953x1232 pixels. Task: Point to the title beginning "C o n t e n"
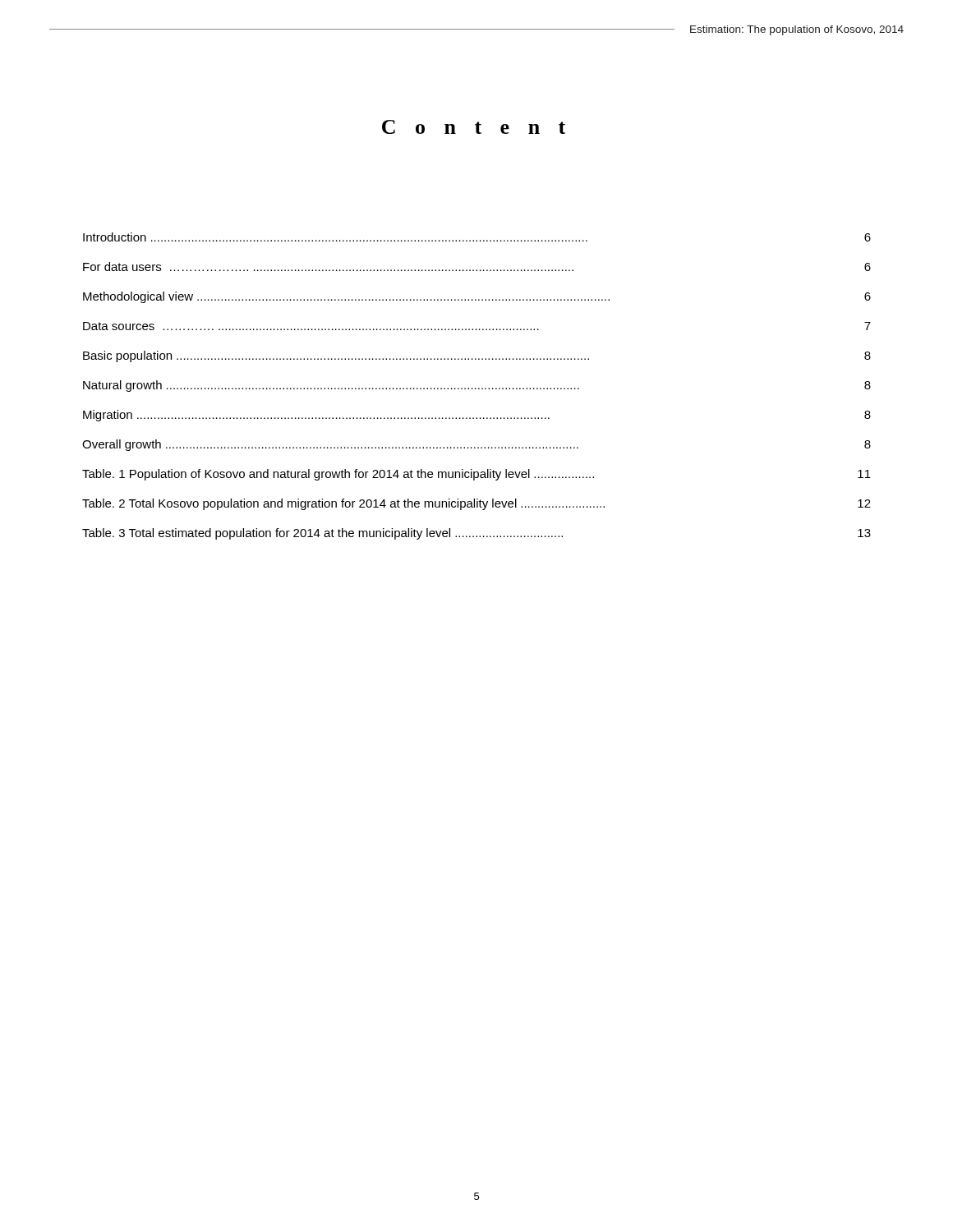click(x=476, y=127)
